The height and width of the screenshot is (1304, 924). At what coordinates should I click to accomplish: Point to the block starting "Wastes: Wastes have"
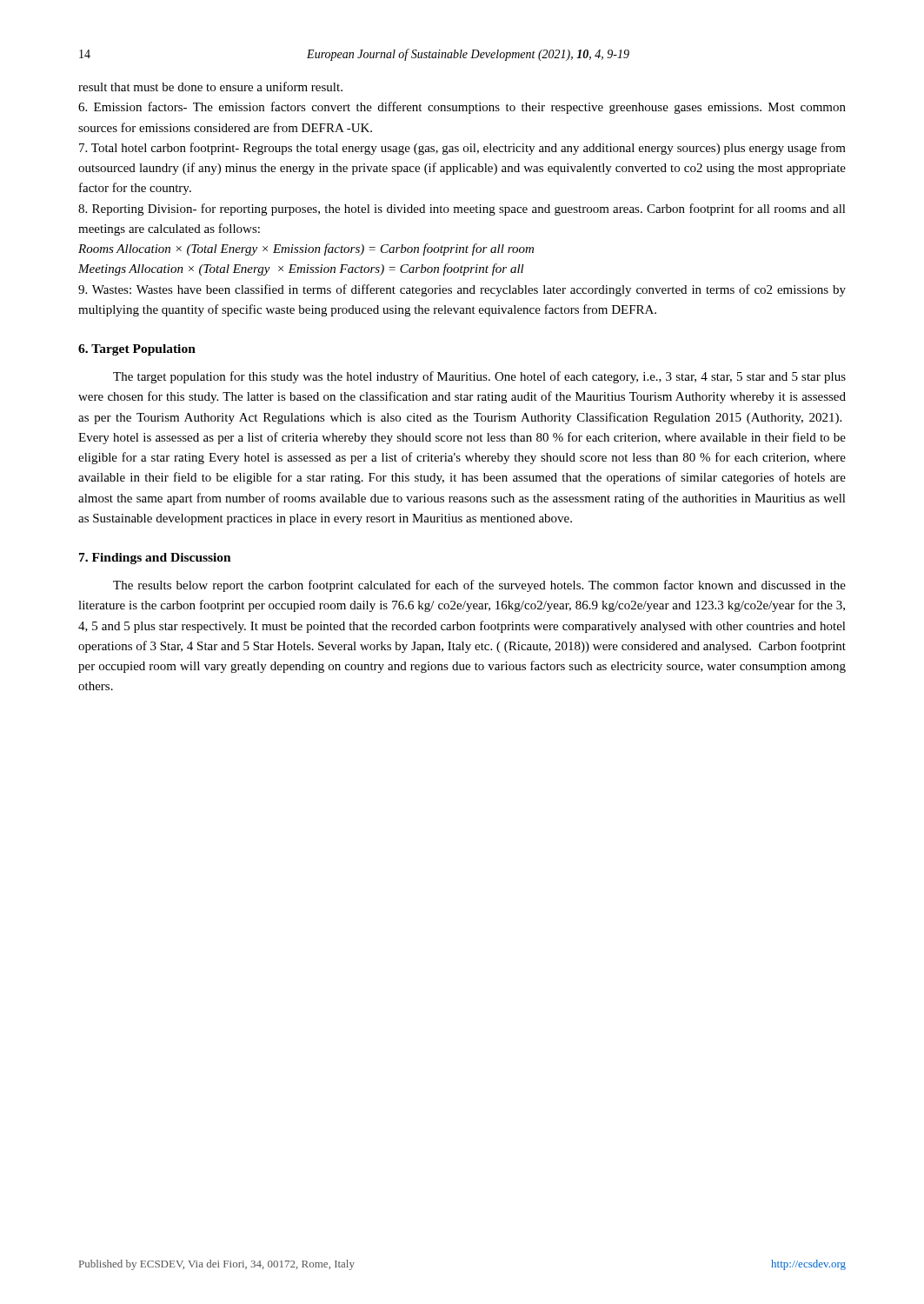coord(462,299)
